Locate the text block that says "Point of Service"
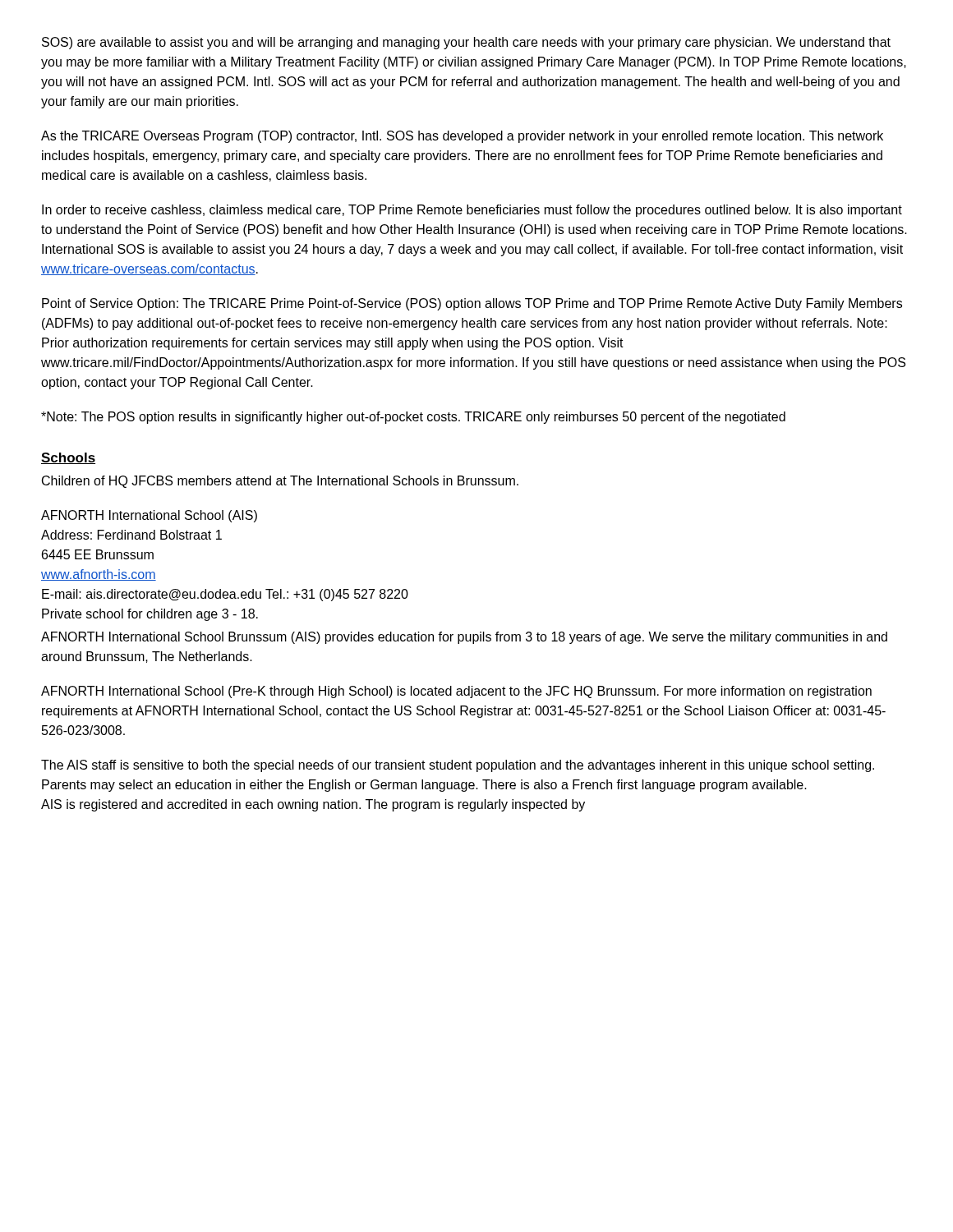Screen dimensions: 1232x953 click(474, 343)
